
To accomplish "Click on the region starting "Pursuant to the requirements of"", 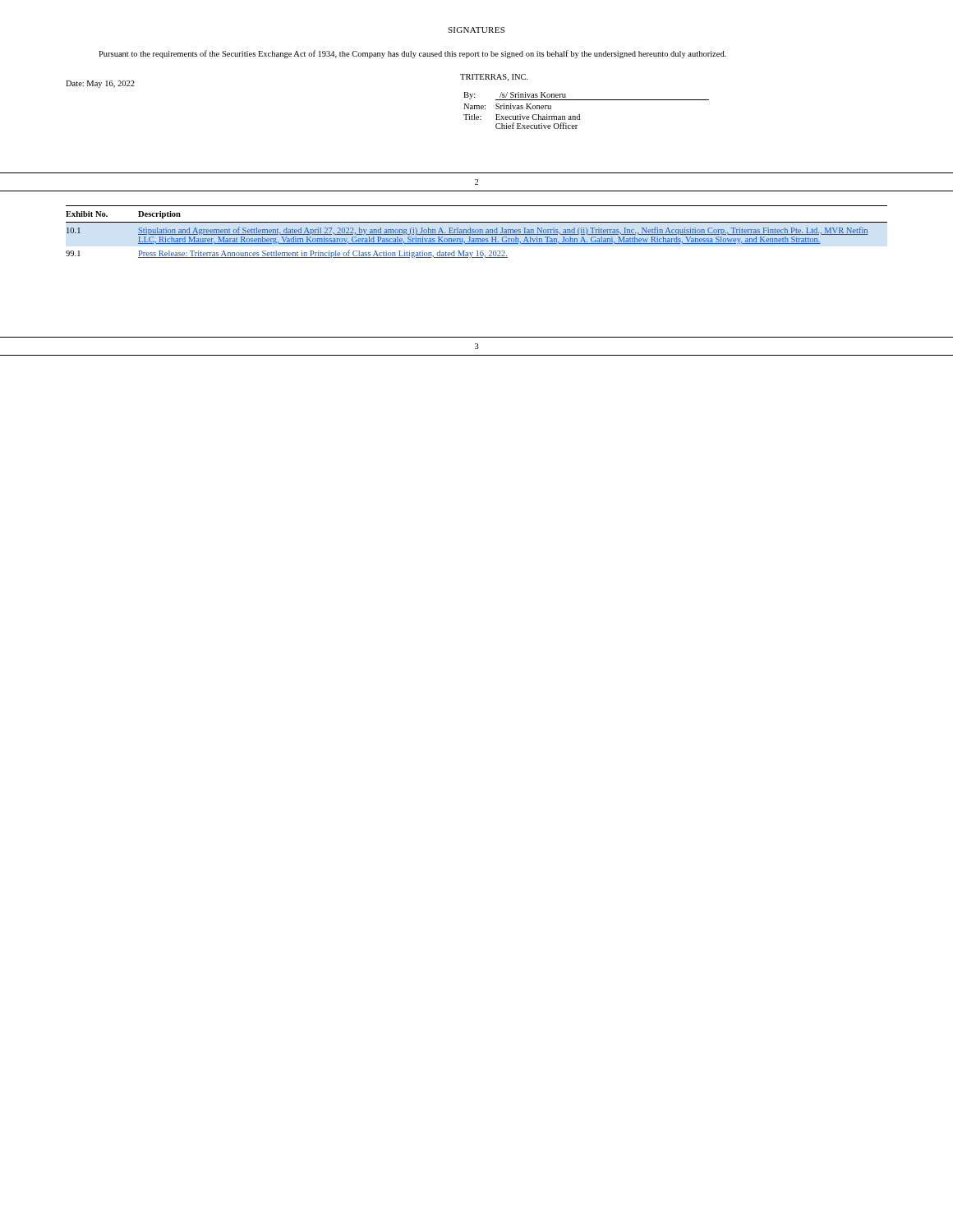I will 413,54.
